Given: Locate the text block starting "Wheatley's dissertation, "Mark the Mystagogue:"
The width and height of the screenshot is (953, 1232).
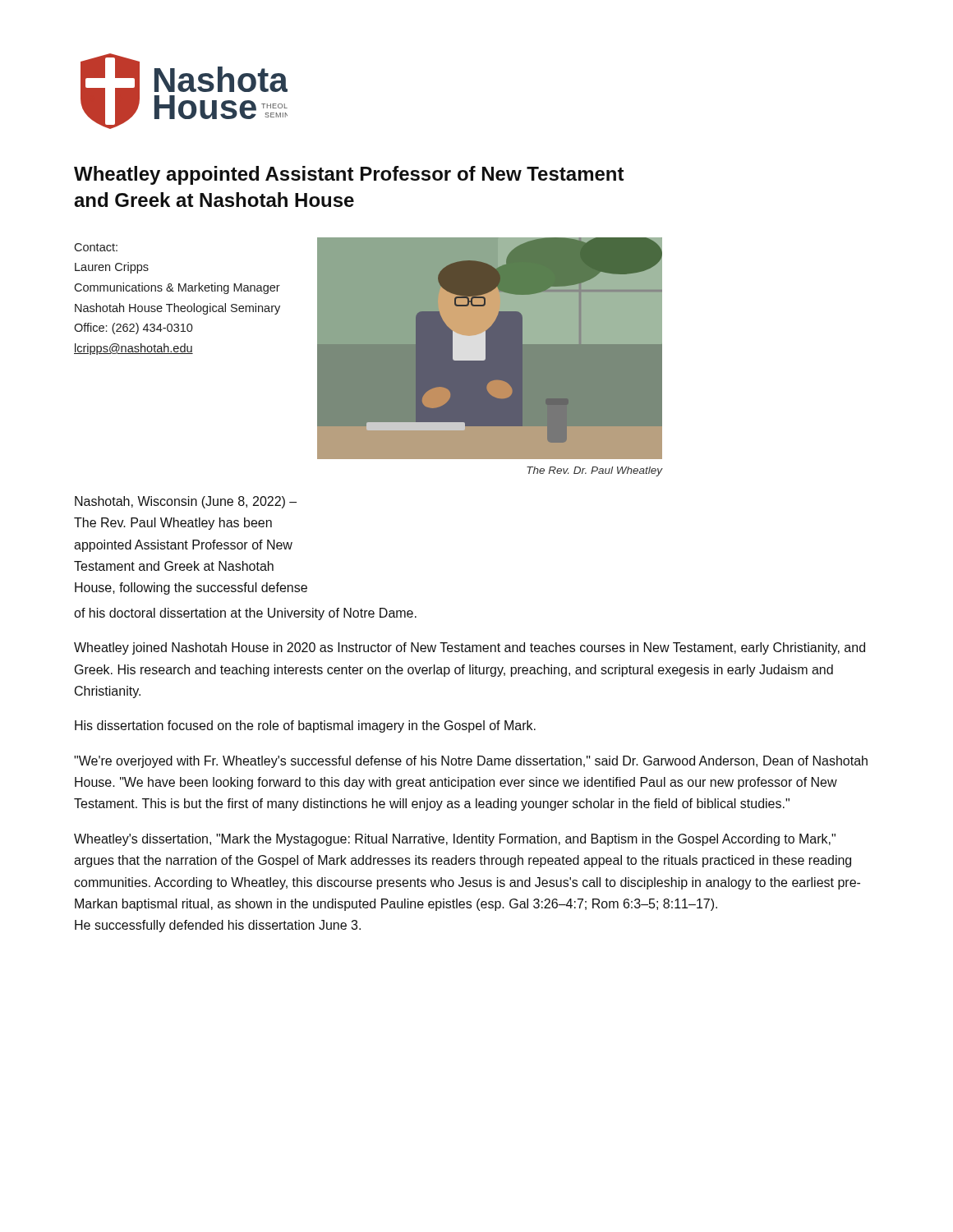Looking at the screenshot, I should click(x=467, y=882).
